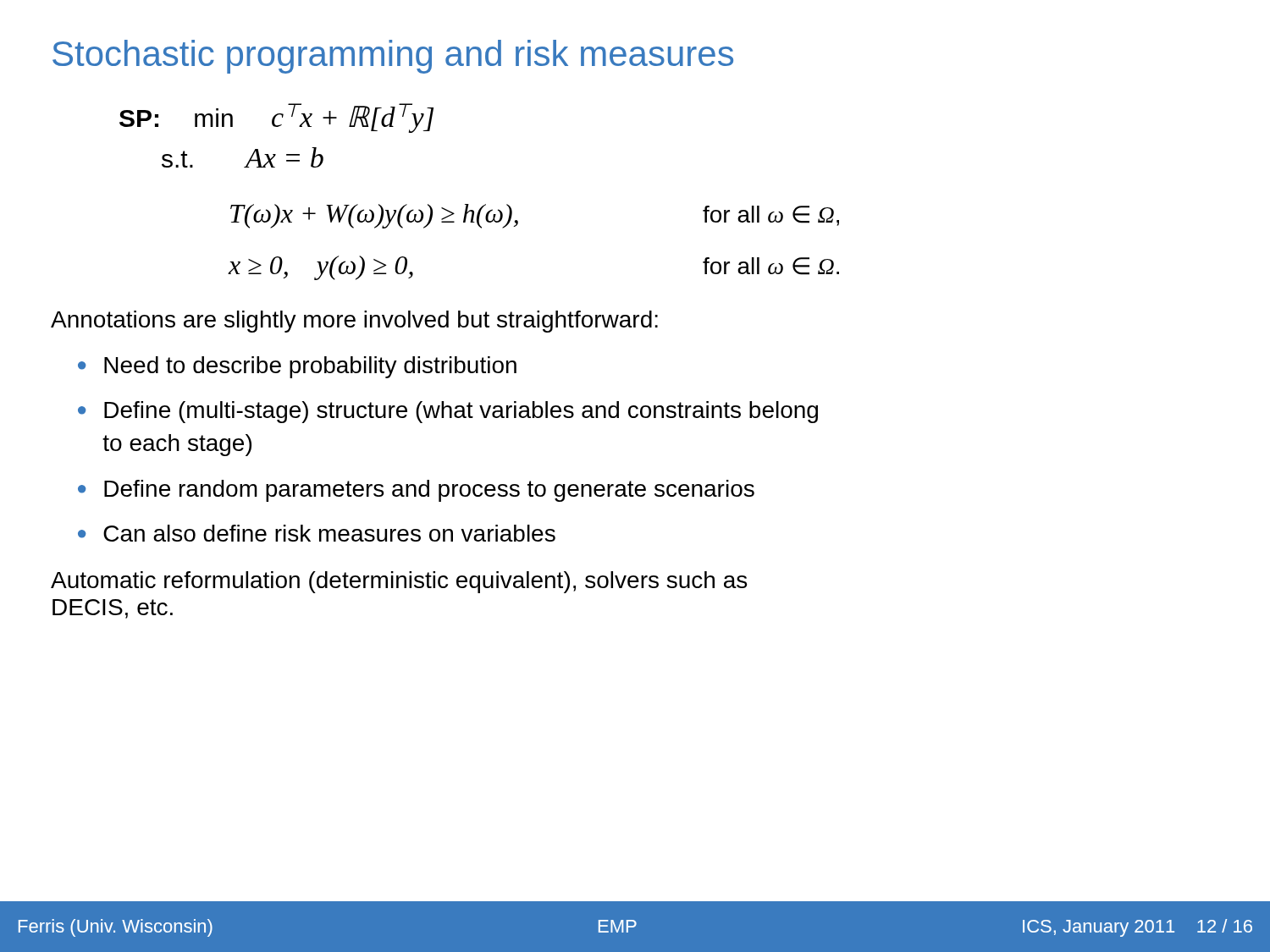Find the region starting "Automatic reformulation (deterministic equivalent), solvers such"
The image size is (1270, 952).
click(399, 594)
